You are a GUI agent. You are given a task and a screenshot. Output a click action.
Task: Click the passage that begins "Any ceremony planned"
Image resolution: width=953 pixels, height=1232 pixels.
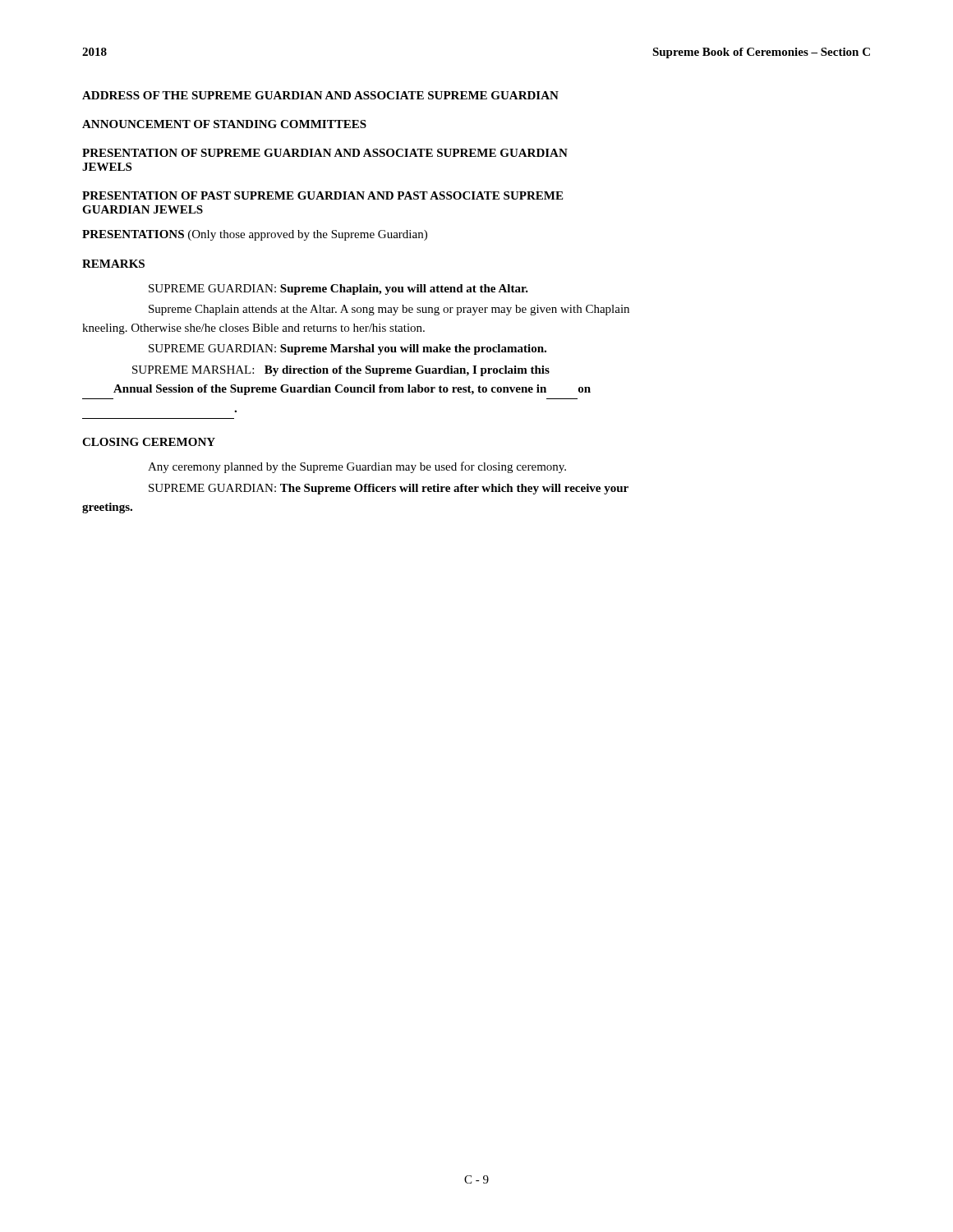pyautogui.click(x=476, y=487)
